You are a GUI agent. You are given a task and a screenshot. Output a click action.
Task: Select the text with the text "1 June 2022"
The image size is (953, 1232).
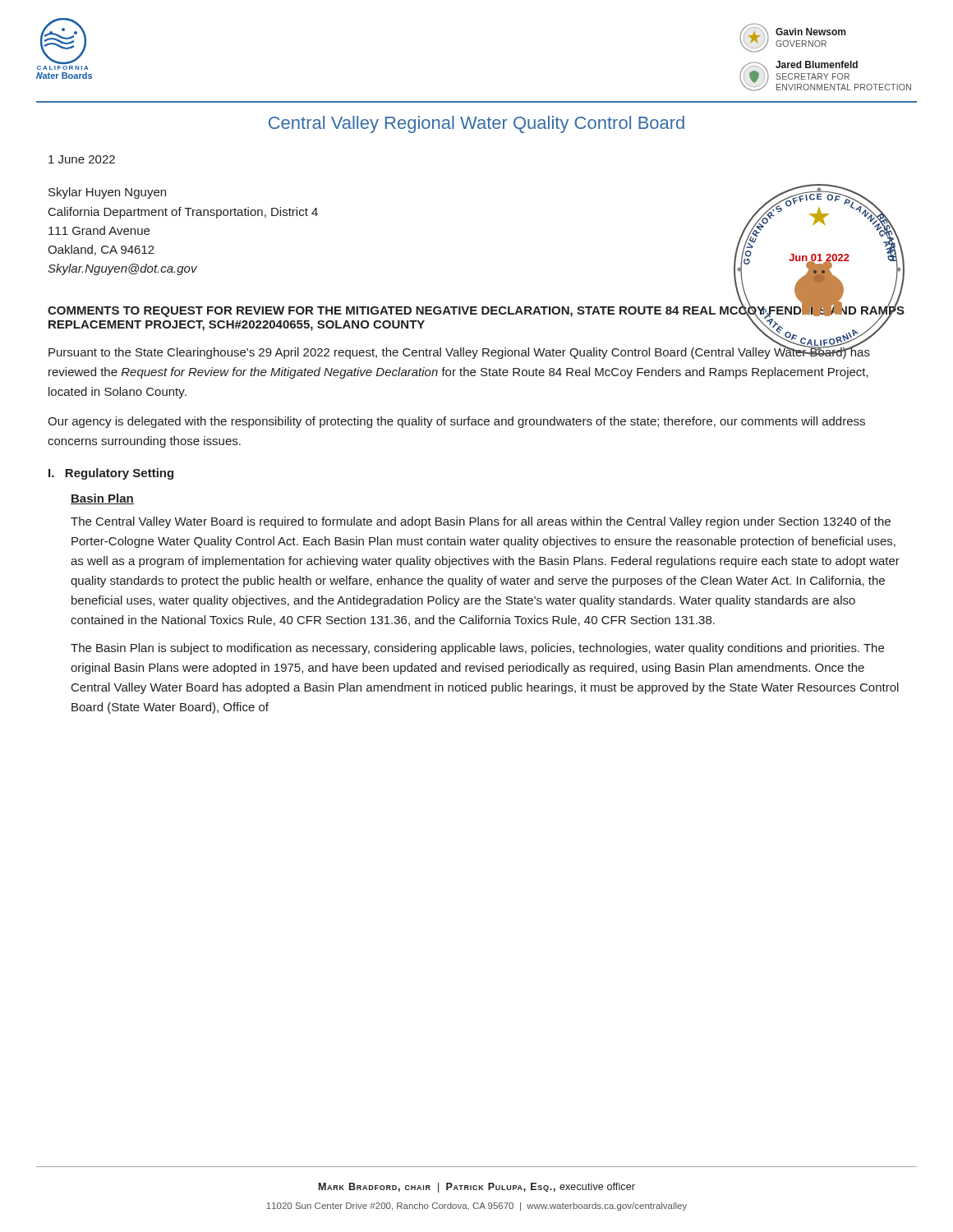(82, 159)
